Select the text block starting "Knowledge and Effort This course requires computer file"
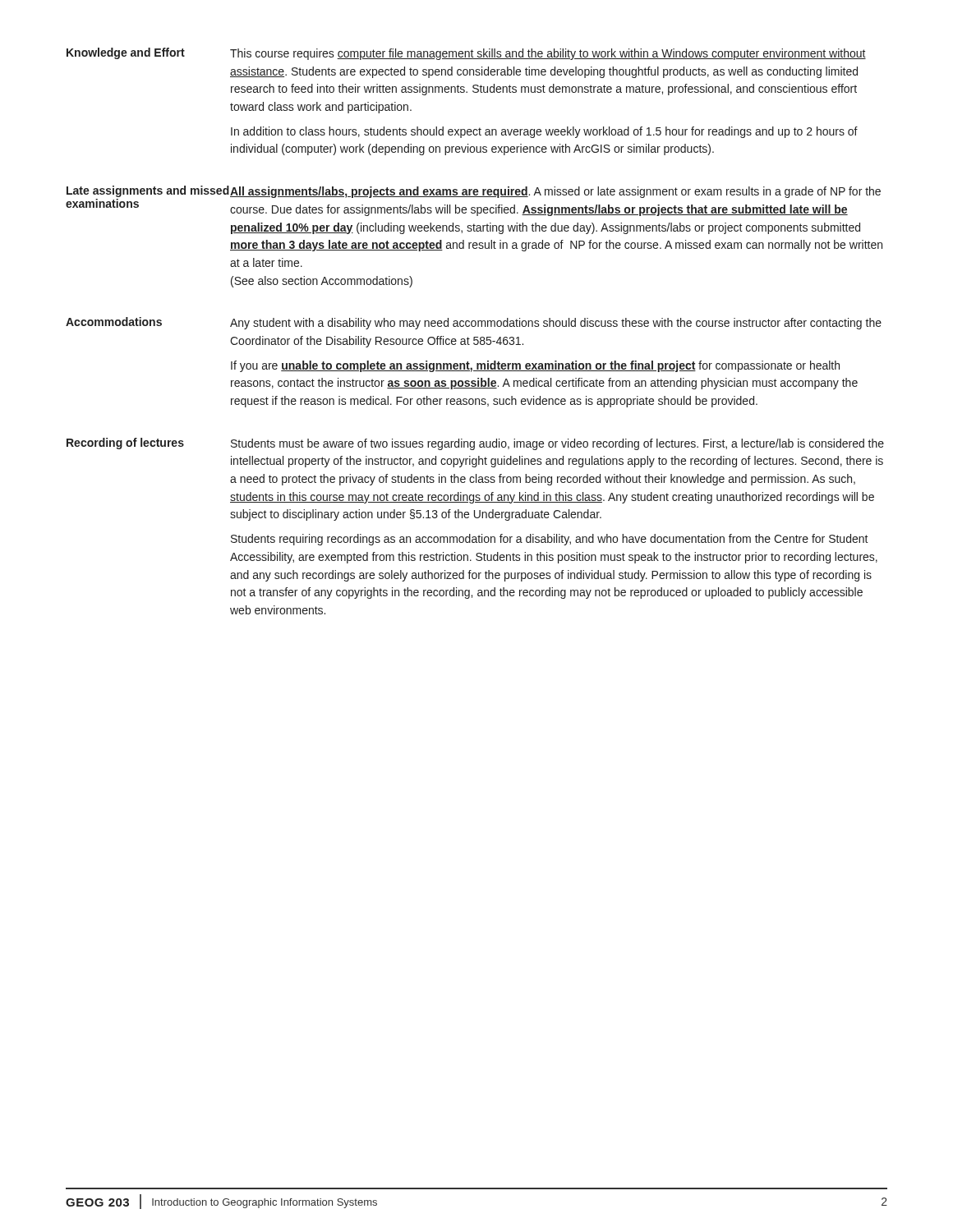The height and width of the screenshot is (1232, 953). pyautogui.click(x=476, y=102)
